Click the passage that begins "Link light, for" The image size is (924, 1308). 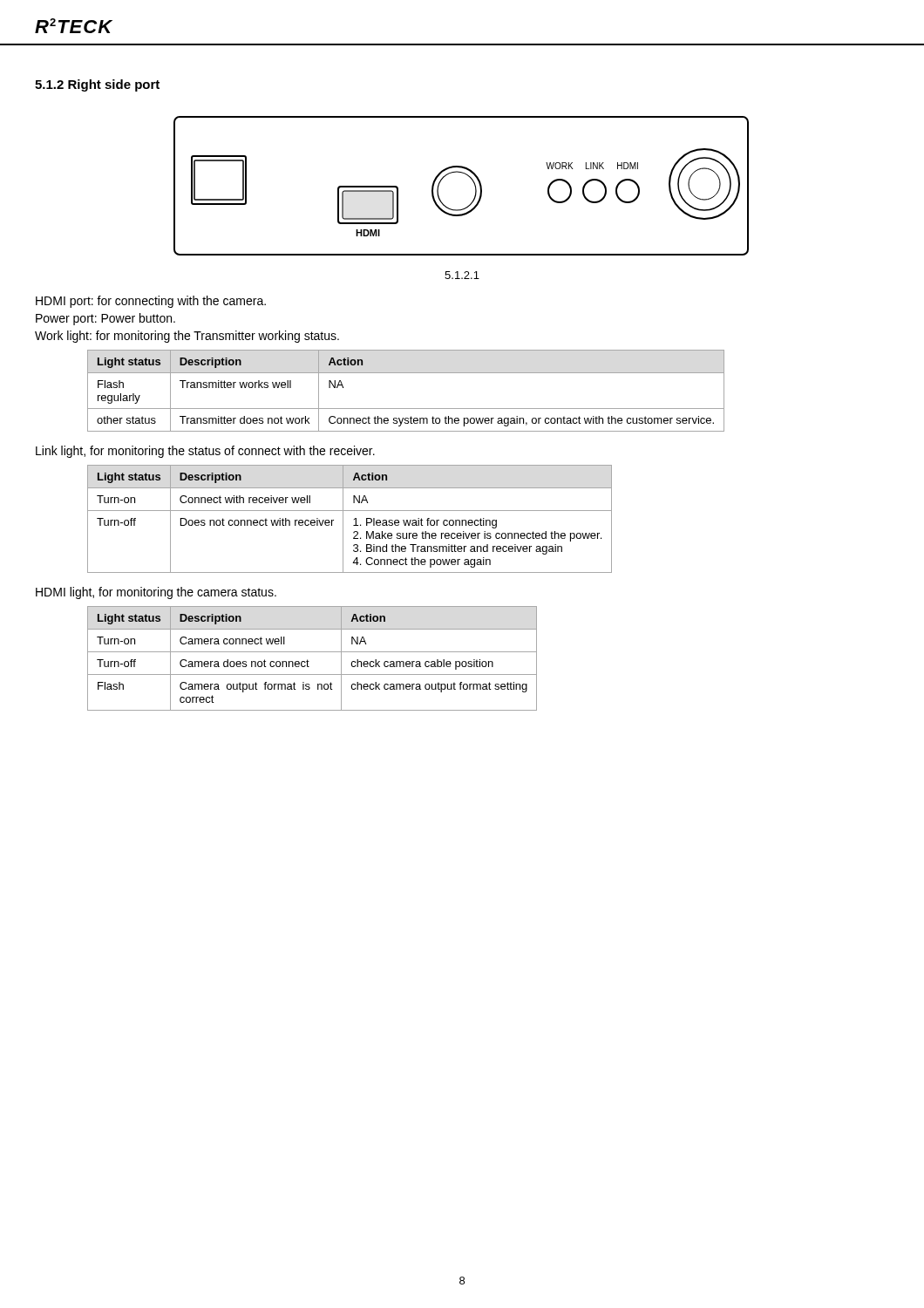click(205, 451)
